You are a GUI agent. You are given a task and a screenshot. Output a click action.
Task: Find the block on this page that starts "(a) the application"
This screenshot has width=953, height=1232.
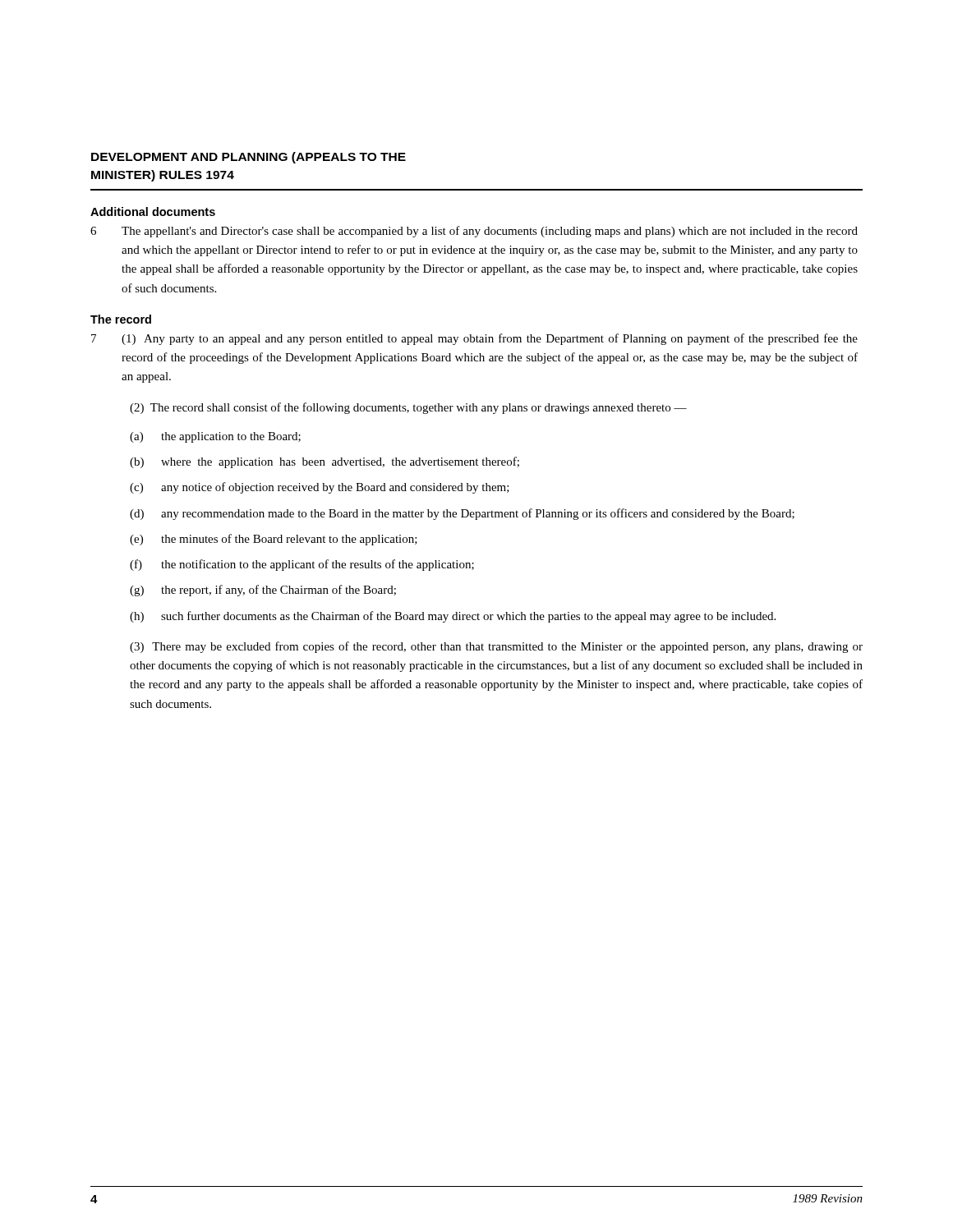pyautogui.click(x=215, y=437)
